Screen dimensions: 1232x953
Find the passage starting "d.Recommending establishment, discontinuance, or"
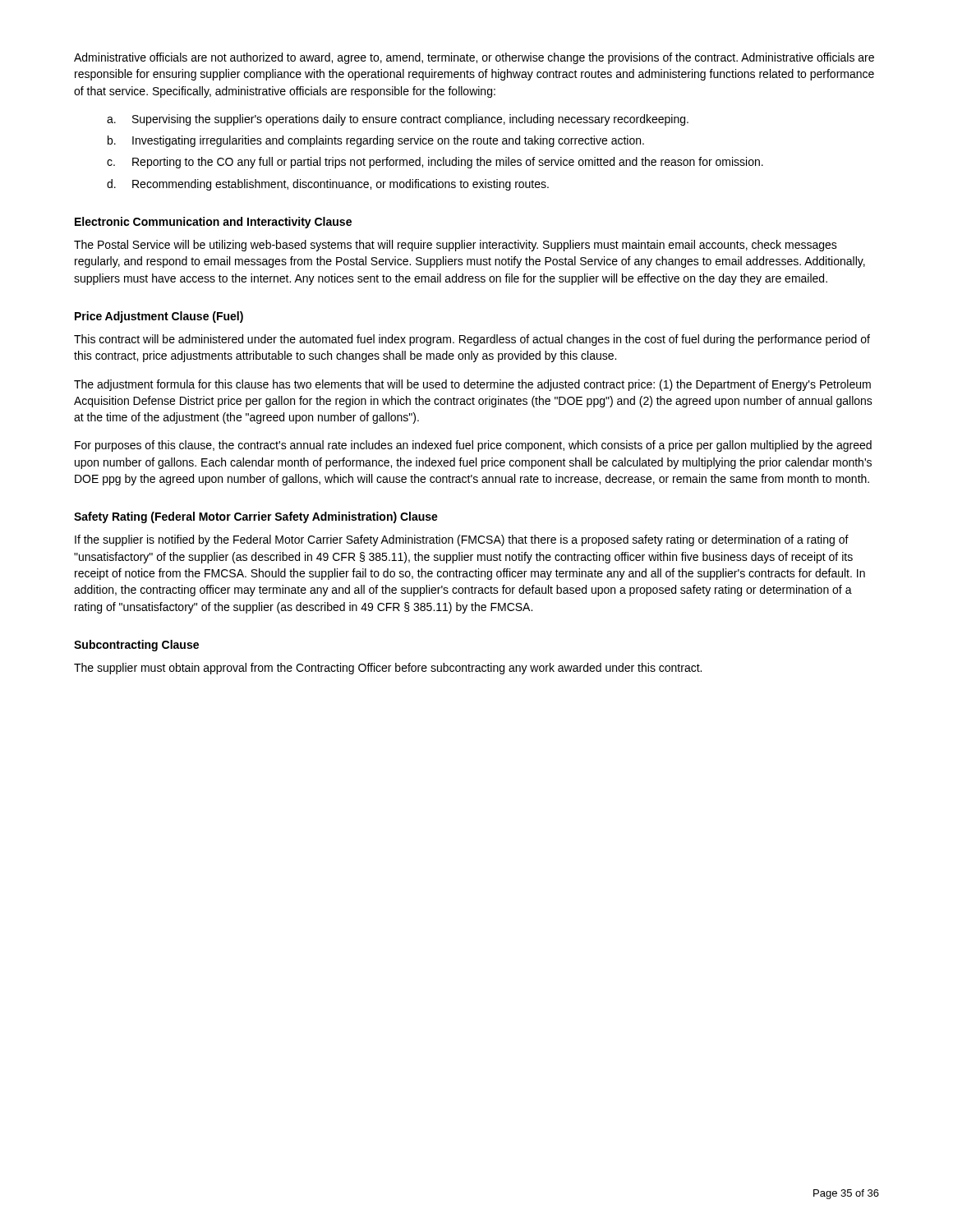(x=493, y=184)
